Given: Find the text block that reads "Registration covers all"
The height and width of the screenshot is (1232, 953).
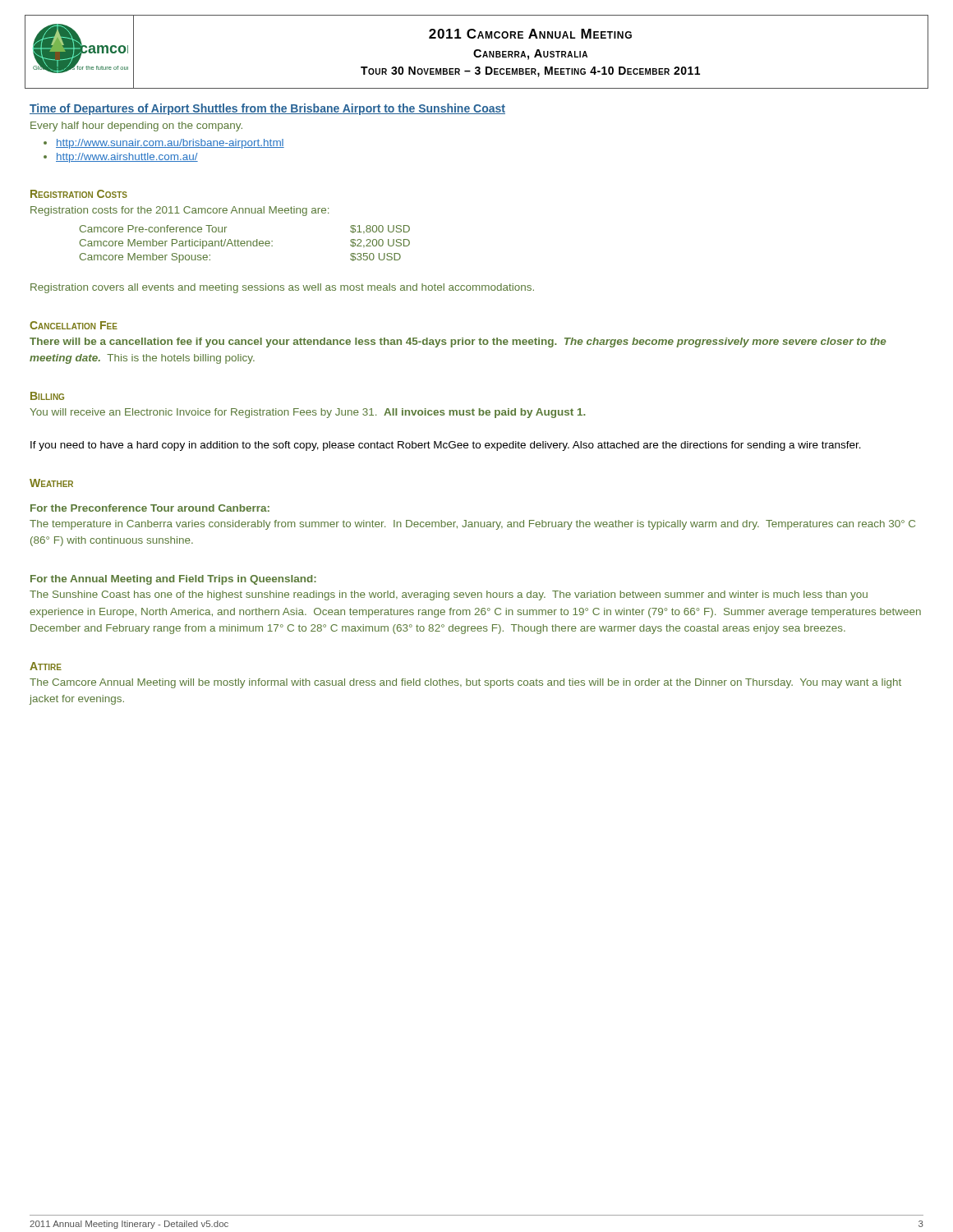Looking at the screenshot, I should [282, 287].
